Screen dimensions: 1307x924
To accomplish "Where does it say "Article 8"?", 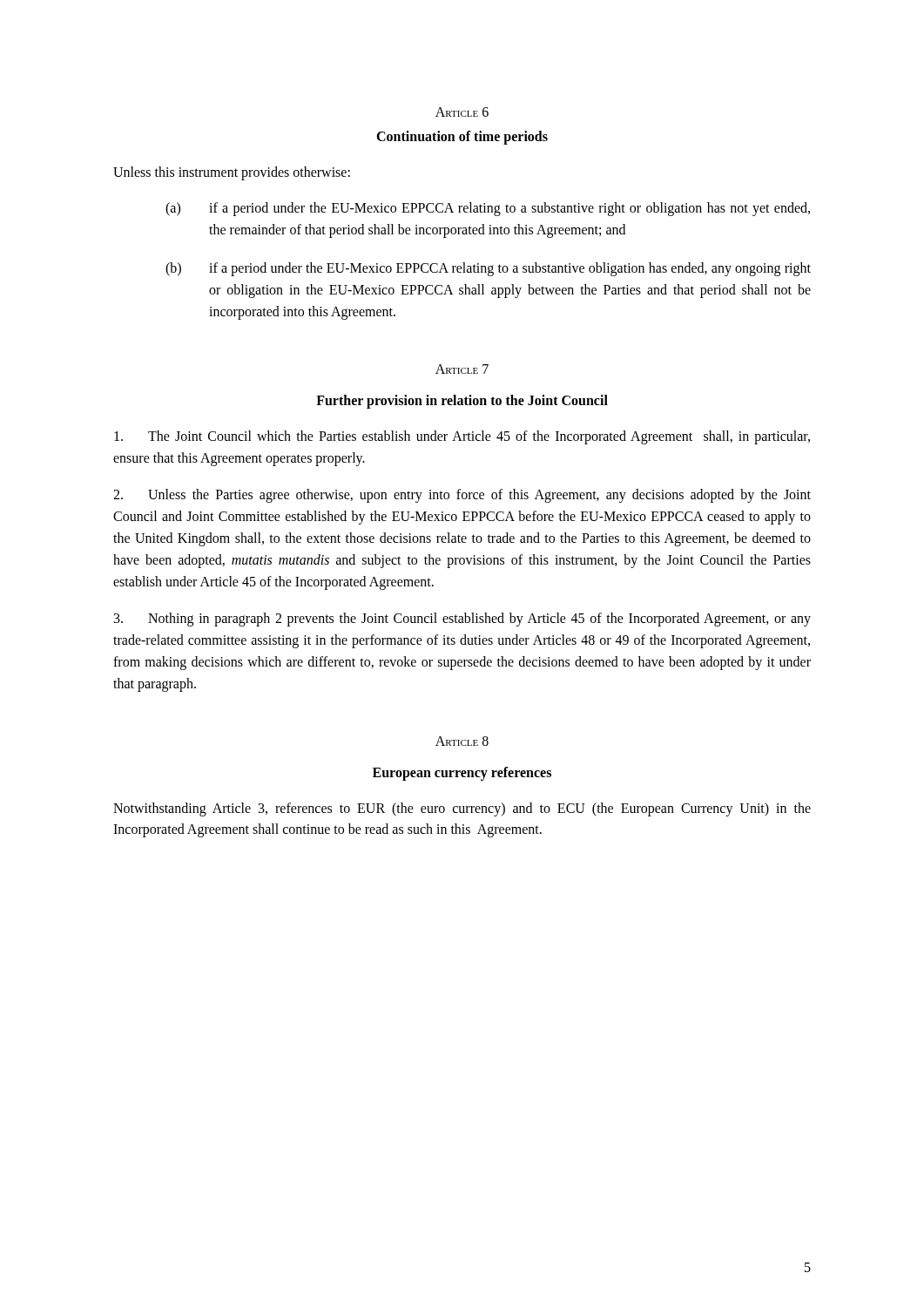I will 462,741.
